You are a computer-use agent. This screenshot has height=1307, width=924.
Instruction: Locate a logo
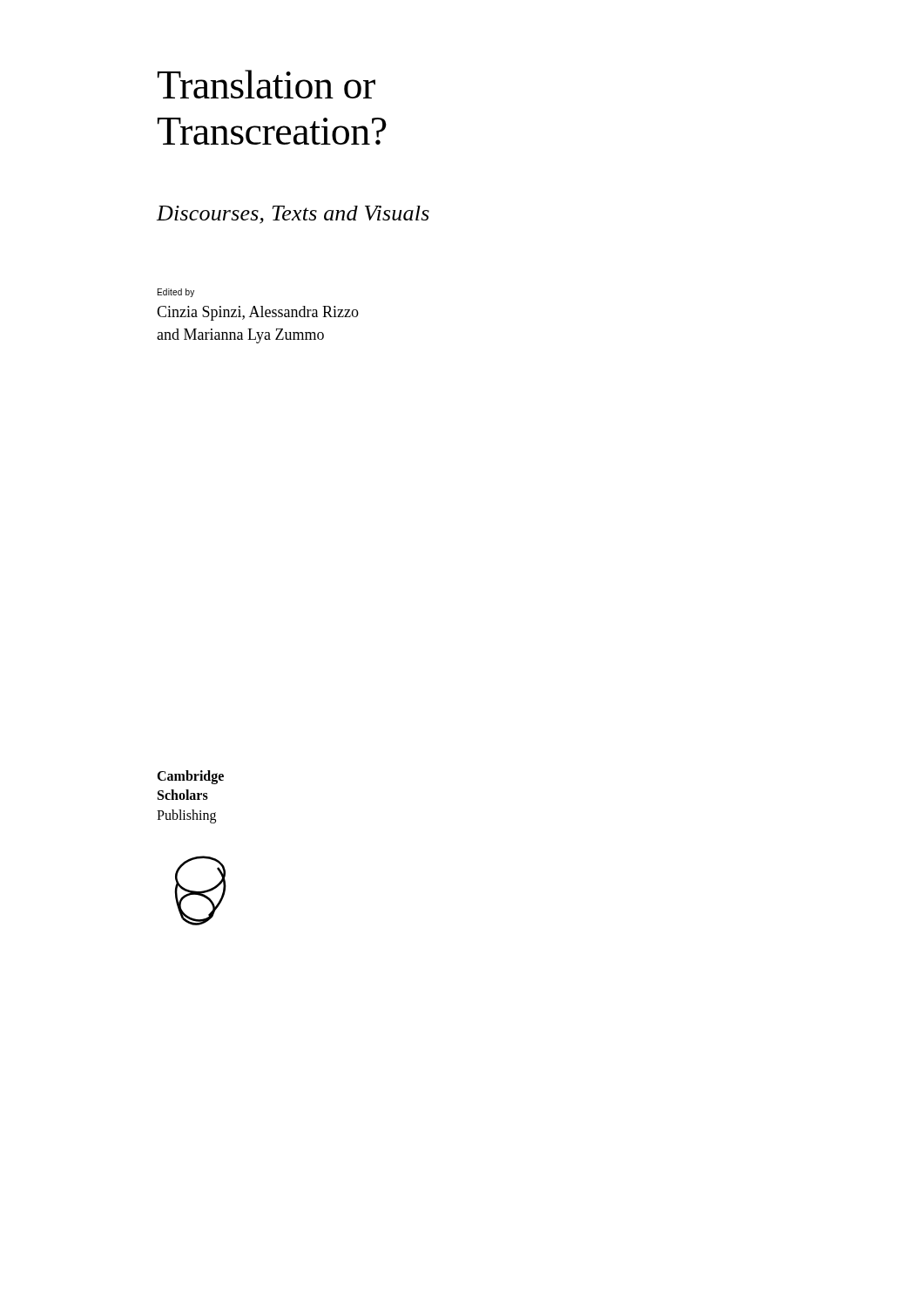200,890
